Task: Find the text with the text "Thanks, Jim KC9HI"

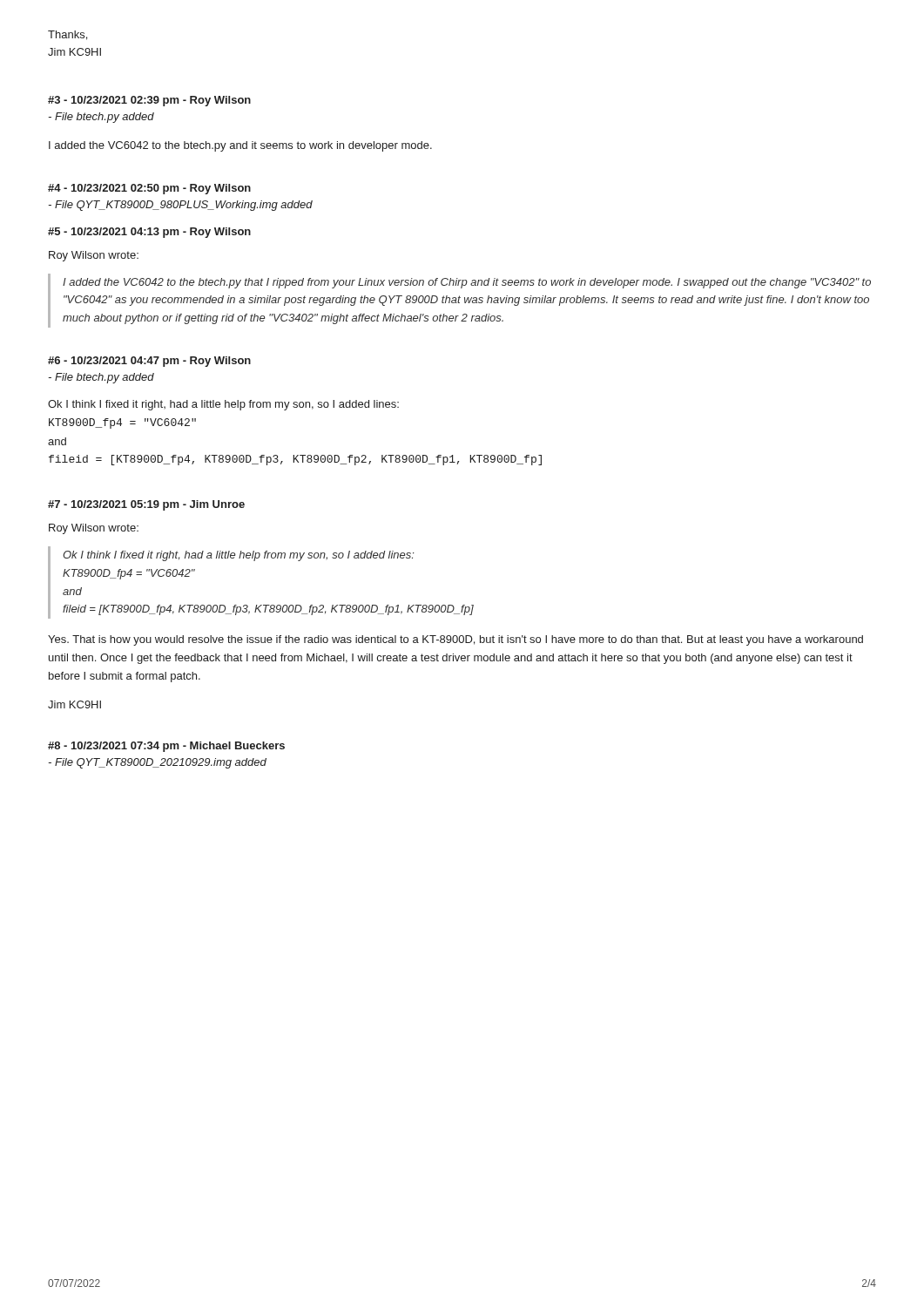Action: coord(75,43)
